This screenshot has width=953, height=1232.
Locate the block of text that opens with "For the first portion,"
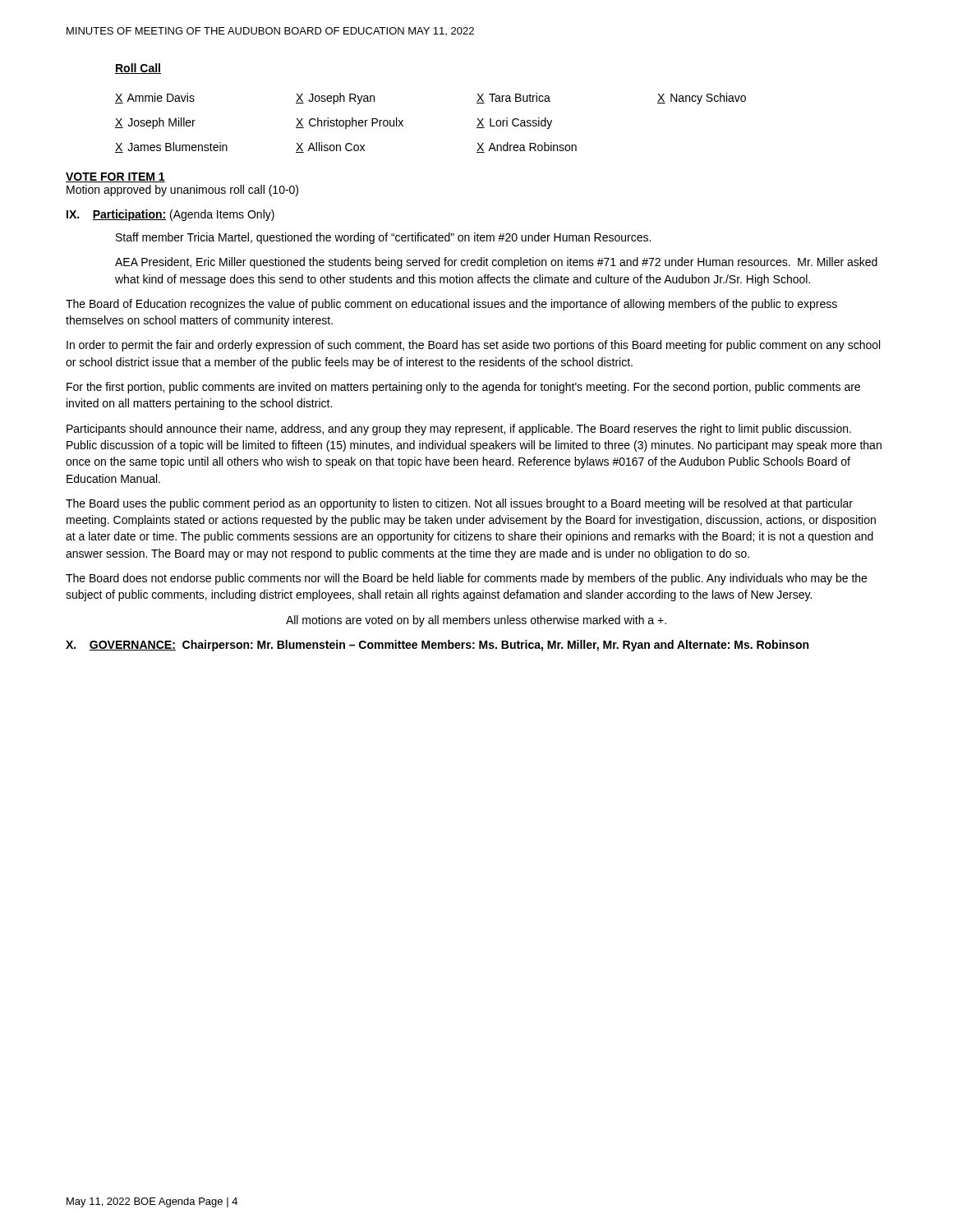pos(463,395)
